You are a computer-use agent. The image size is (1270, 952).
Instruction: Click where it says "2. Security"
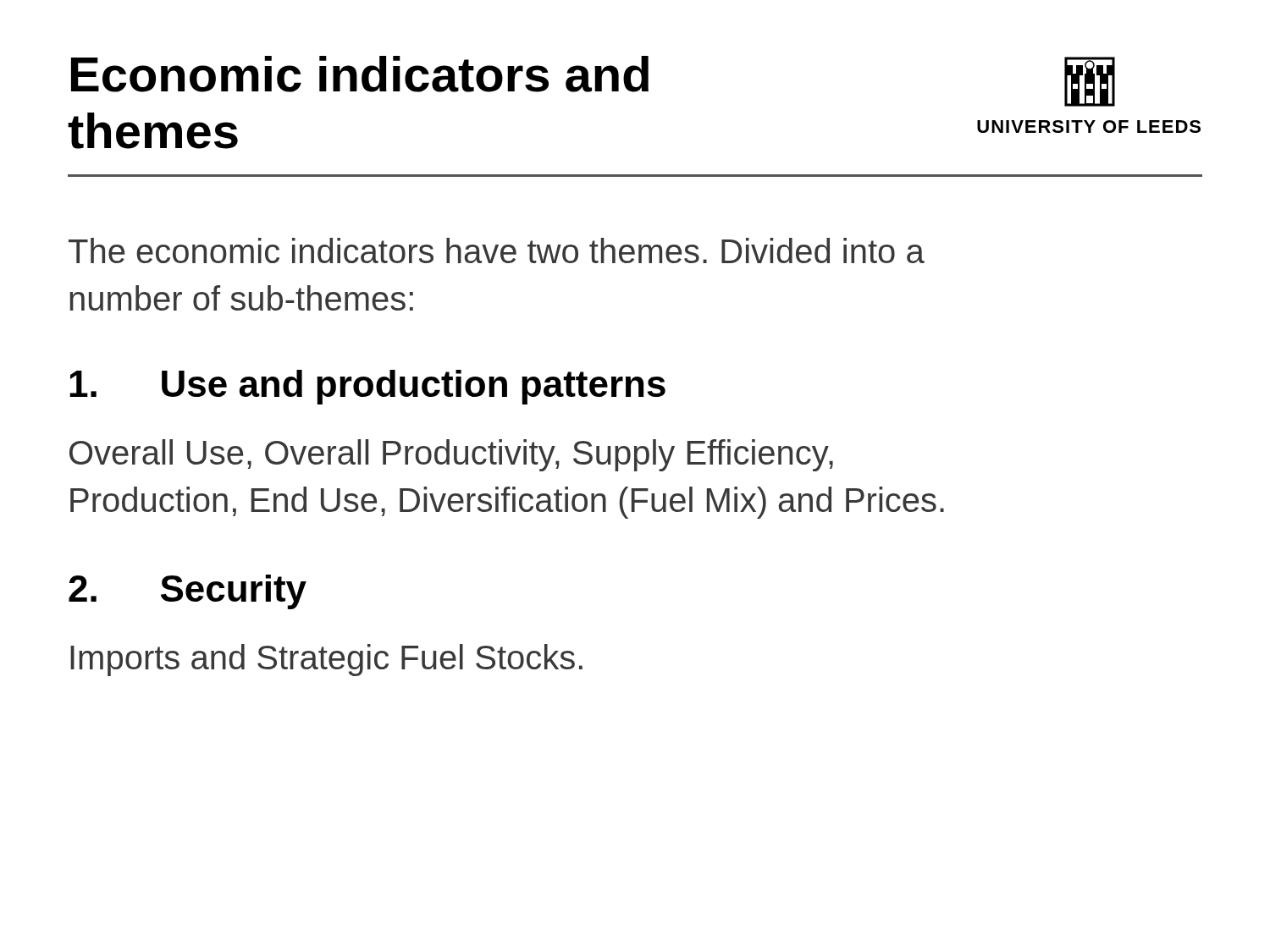click(x=187, y=589)
